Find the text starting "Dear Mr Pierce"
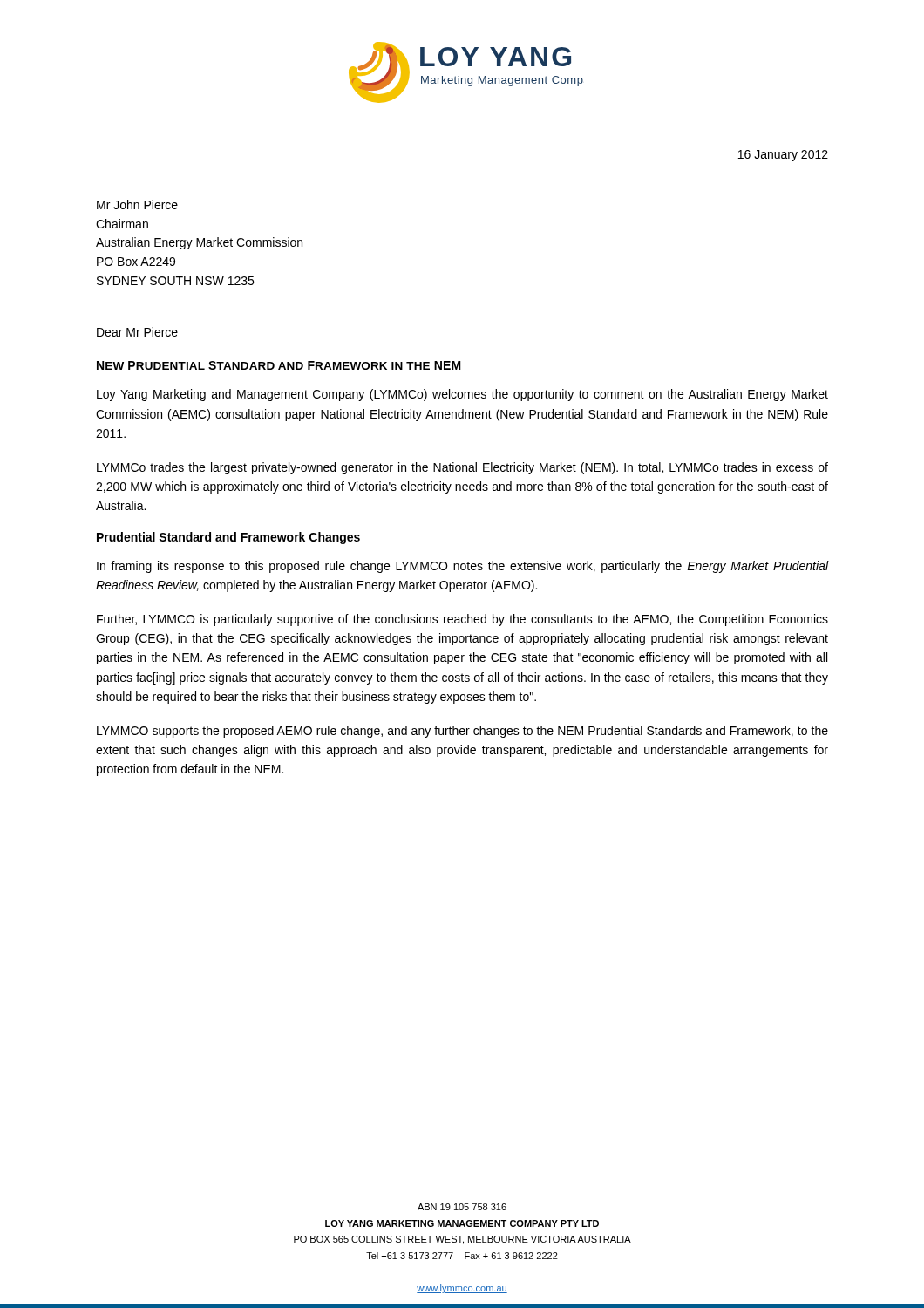Image resolution: width=924 pixels, height=1308 pixels. tap(137, 333)
